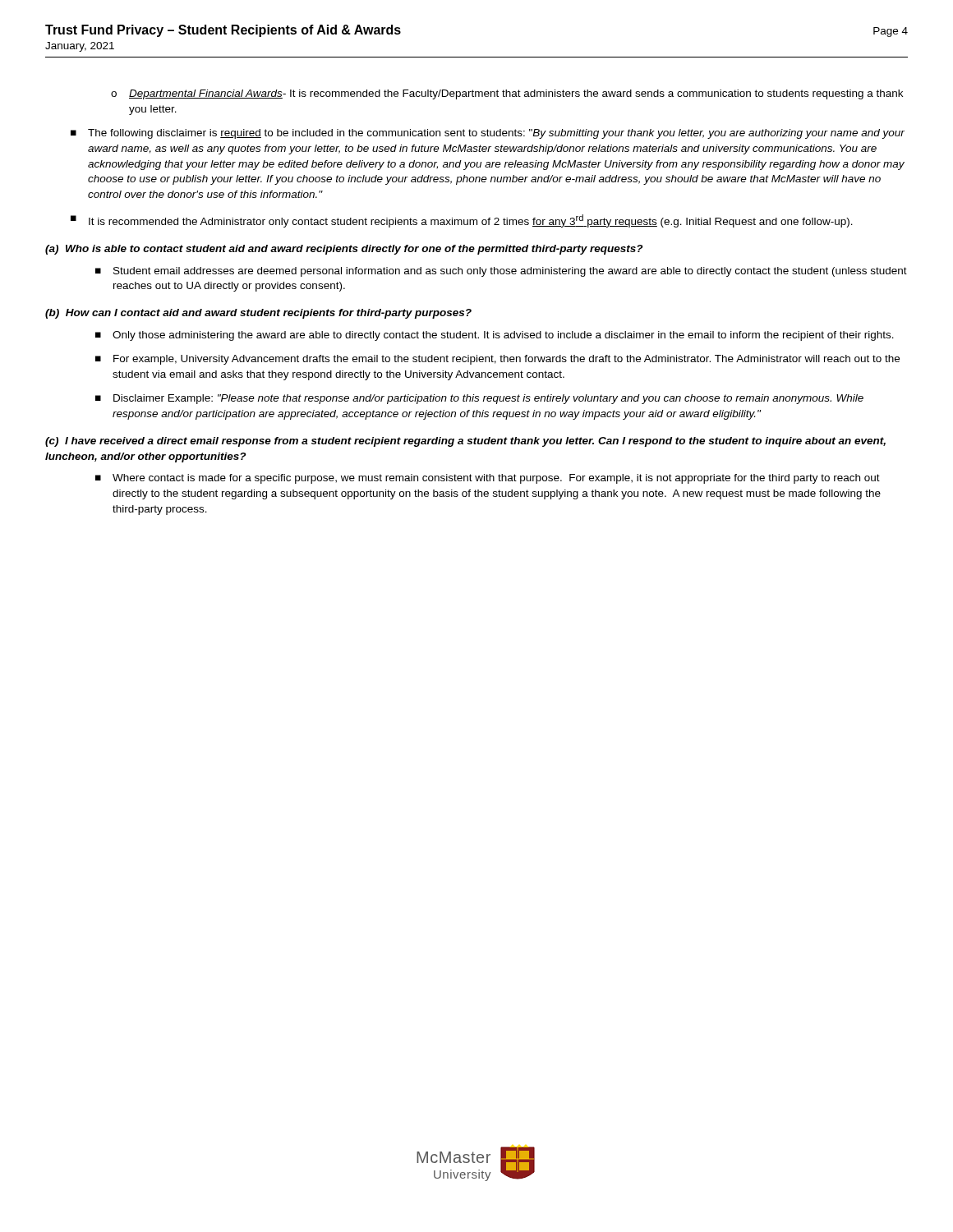This screenshot has width=953, height=1232.
Task: Find the block starting "■ The following disclaimer is required"
Action: (x=489, y=164)
